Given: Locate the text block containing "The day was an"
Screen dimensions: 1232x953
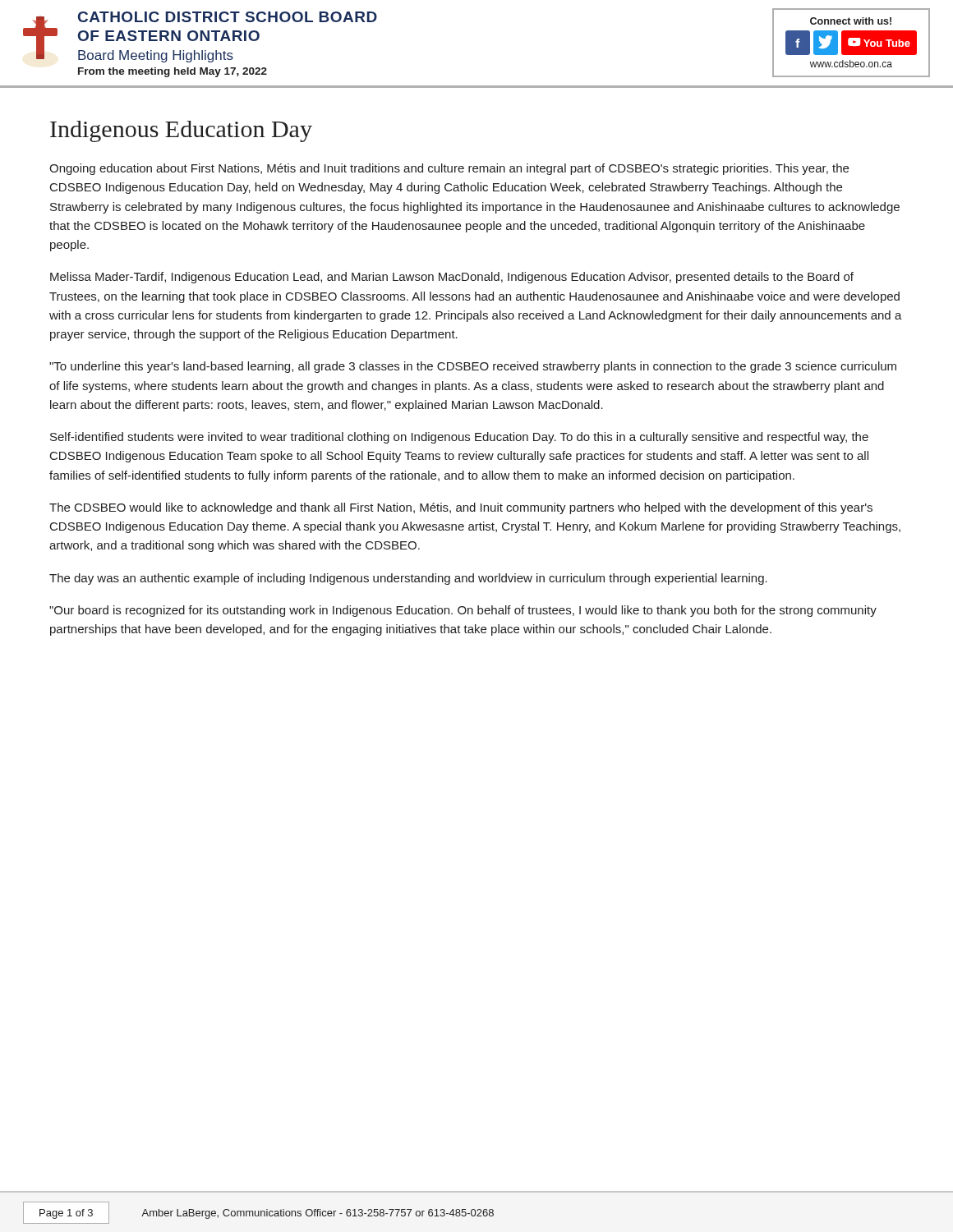Looking at the screenshot, I should click(x=409, y=577).
